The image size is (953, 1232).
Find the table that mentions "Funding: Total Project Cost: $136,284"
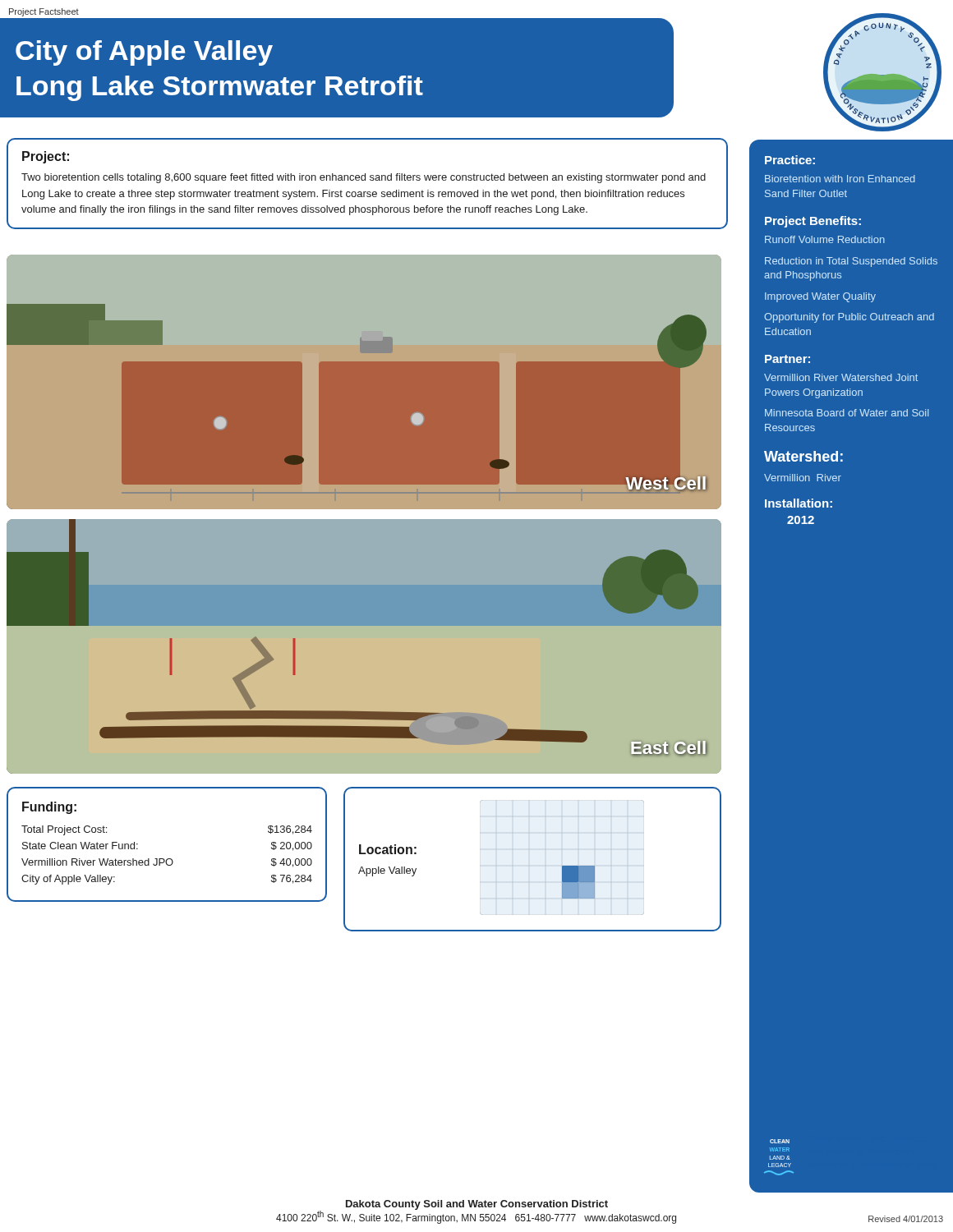click(x=167, y=844)
